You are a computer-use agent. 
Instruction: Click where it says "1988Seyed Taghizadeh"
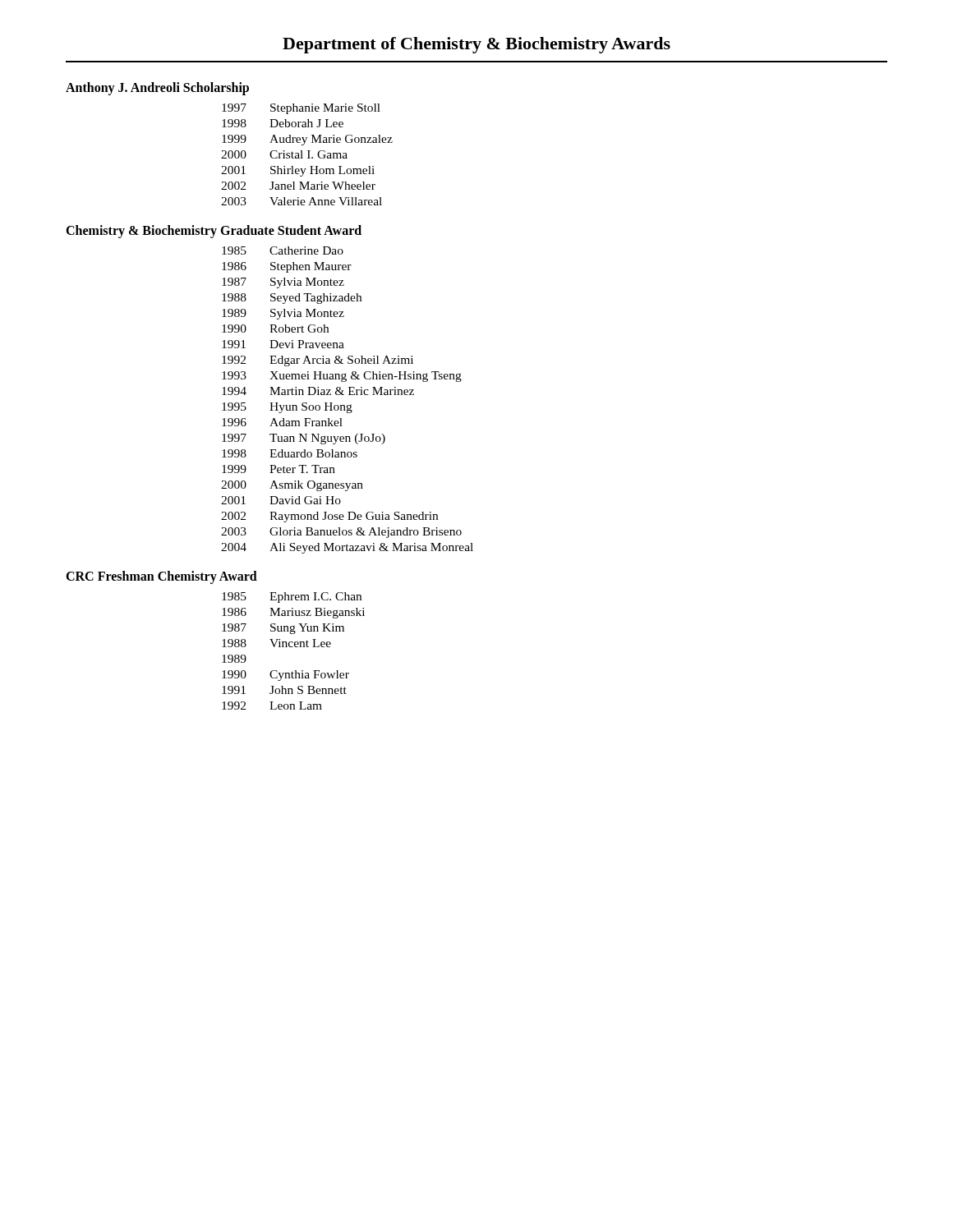pyautogui.click(x=292, y=299)
